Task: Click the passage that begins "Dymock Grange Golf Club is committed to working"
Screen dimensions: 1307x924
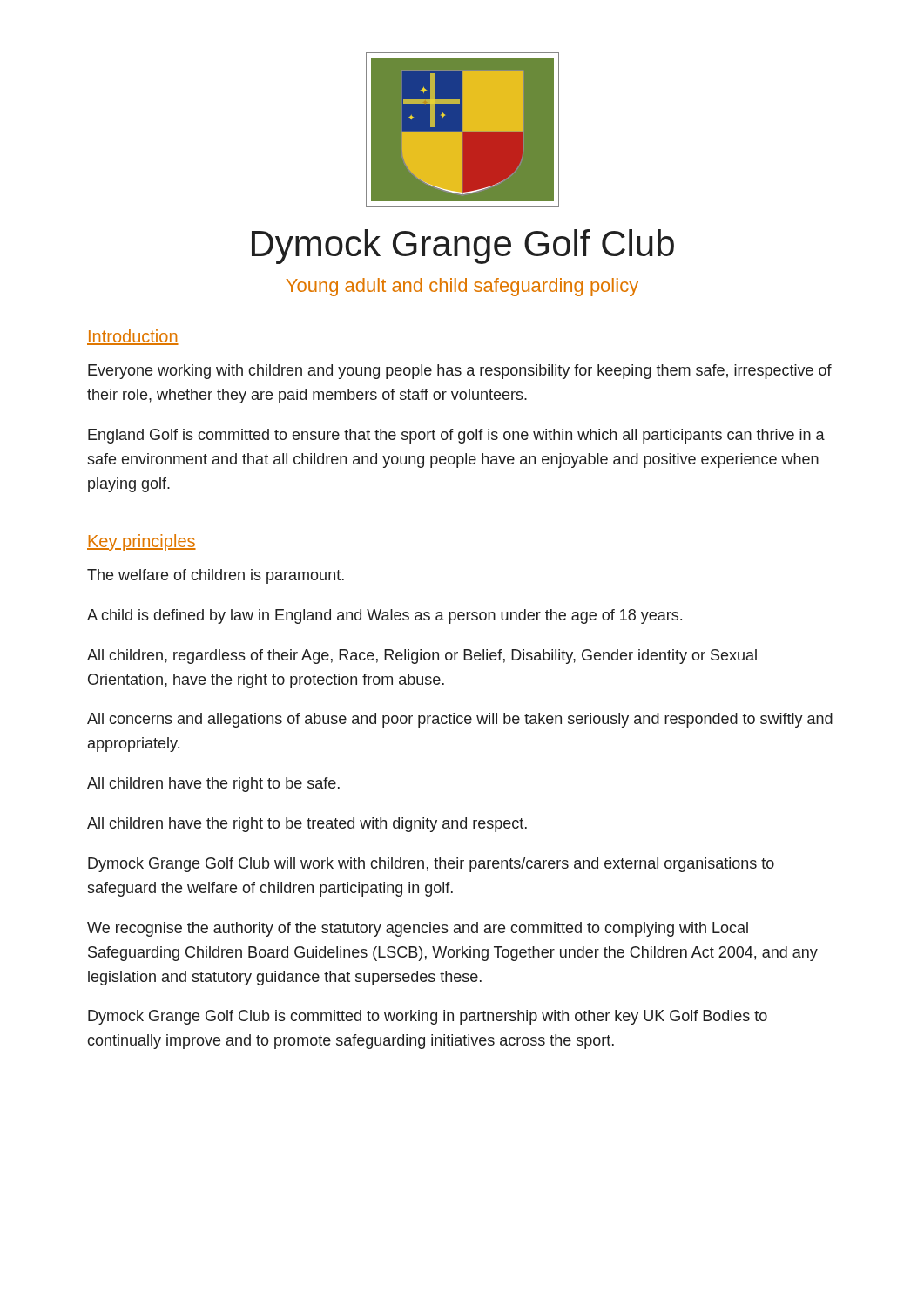Action: (x=427, y=1028)
